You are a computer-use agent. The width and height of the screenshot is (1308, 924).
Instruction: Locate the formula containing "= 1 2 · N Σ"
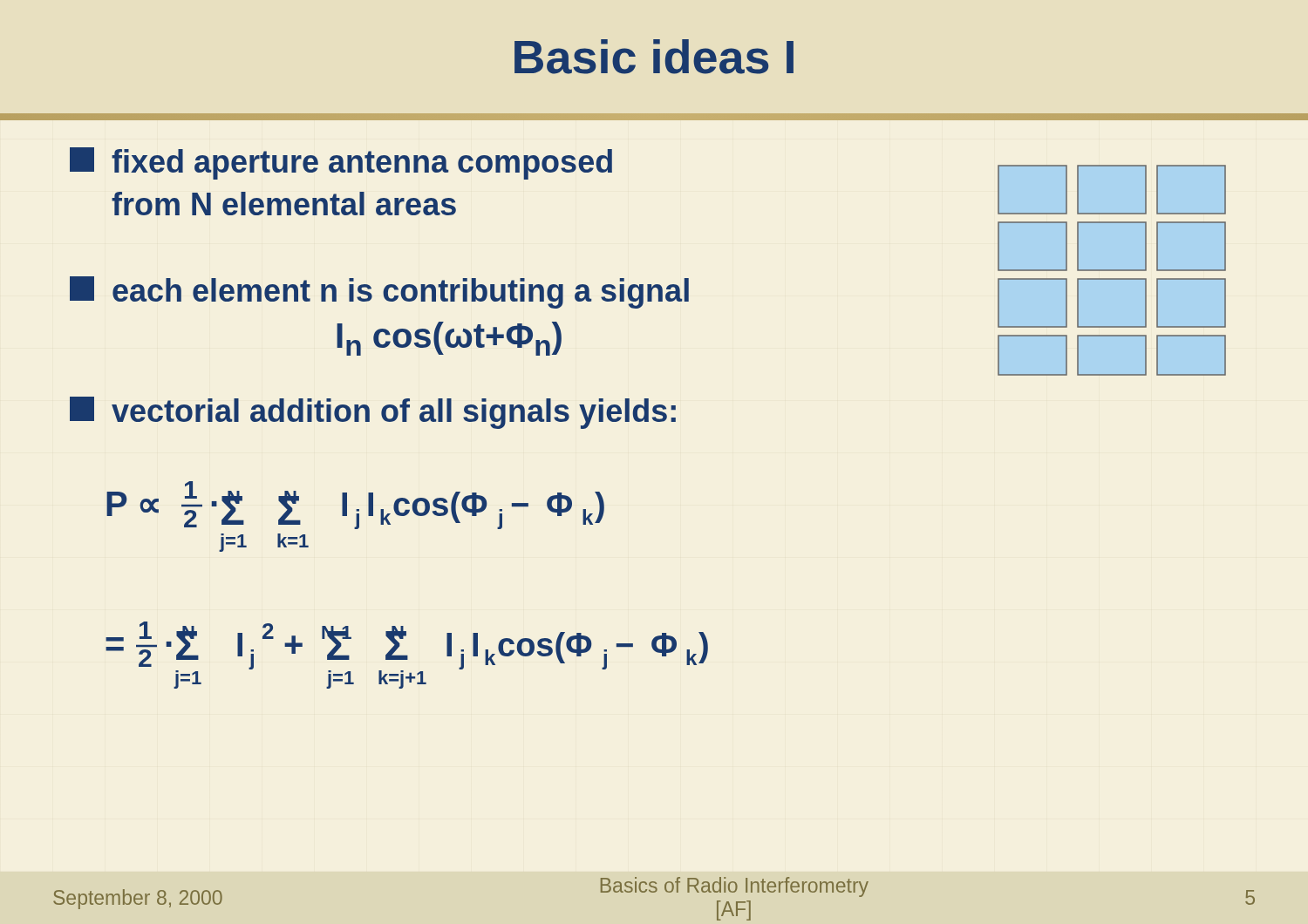coord(462,649)
